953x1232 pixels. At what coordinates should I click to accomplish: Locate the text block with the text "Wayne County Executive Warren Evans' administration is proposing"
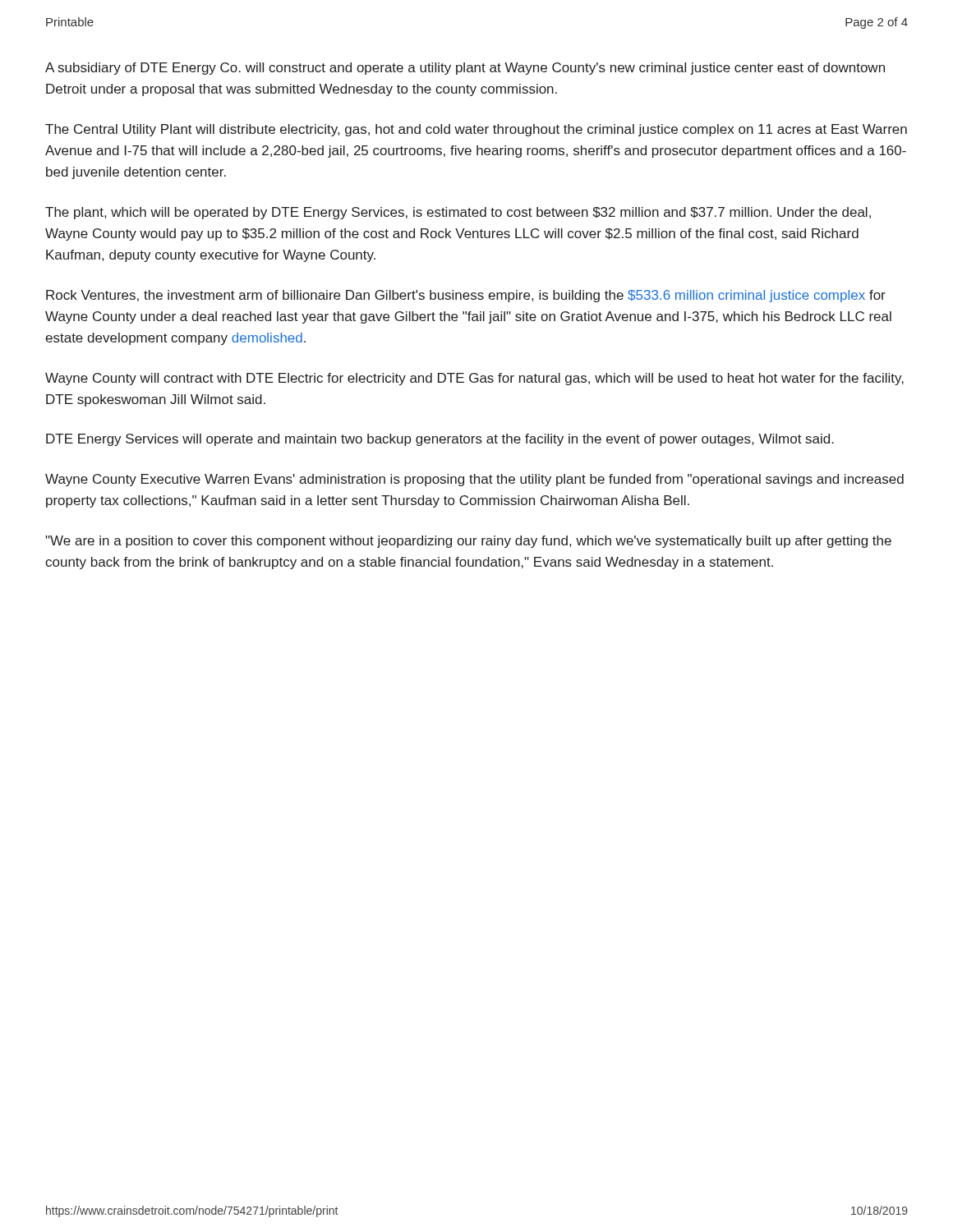(x=475, y=490)
